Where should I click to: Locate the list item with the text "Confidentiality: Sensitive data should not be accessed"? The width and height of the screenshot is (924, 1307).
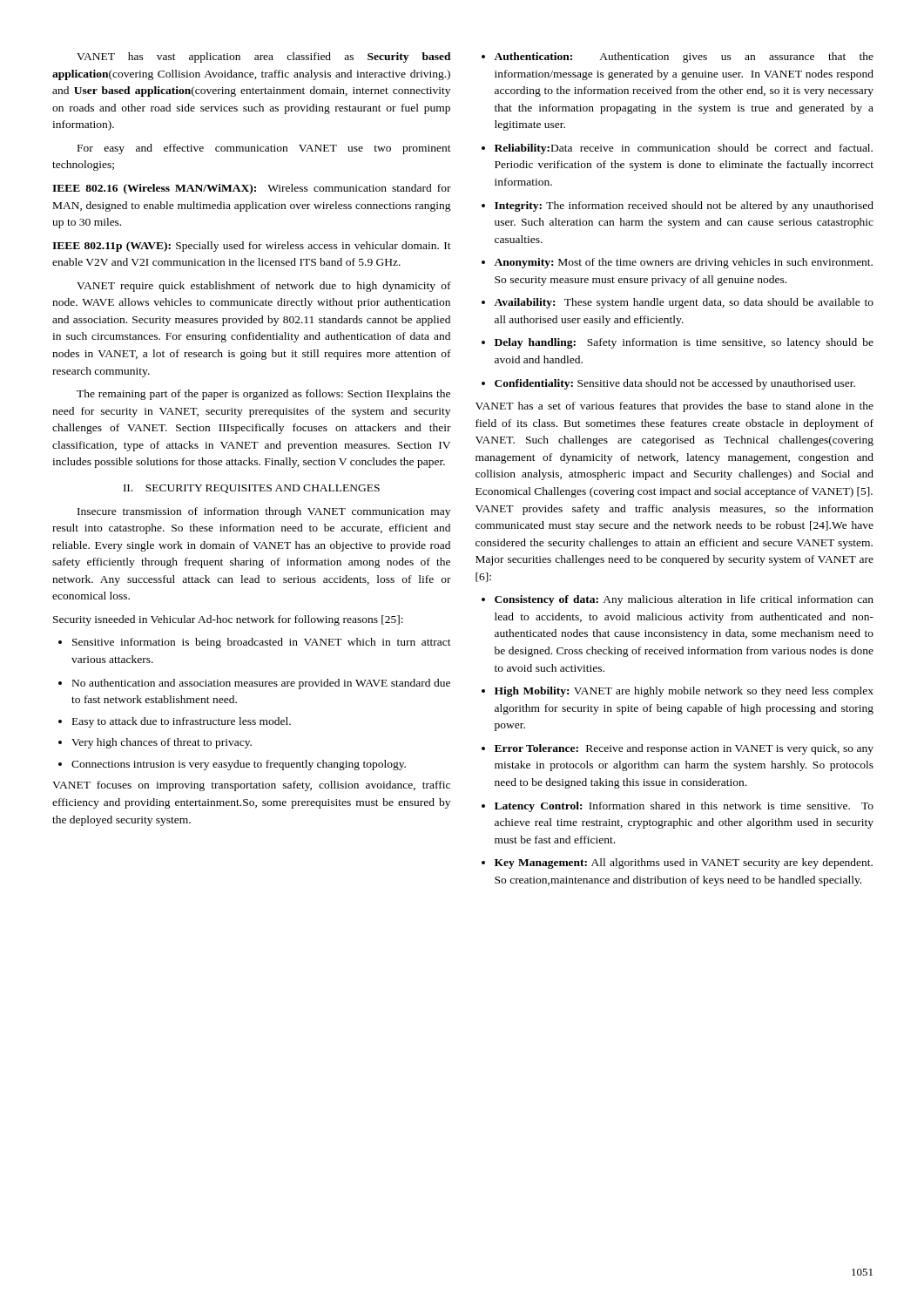click(674, 383)
